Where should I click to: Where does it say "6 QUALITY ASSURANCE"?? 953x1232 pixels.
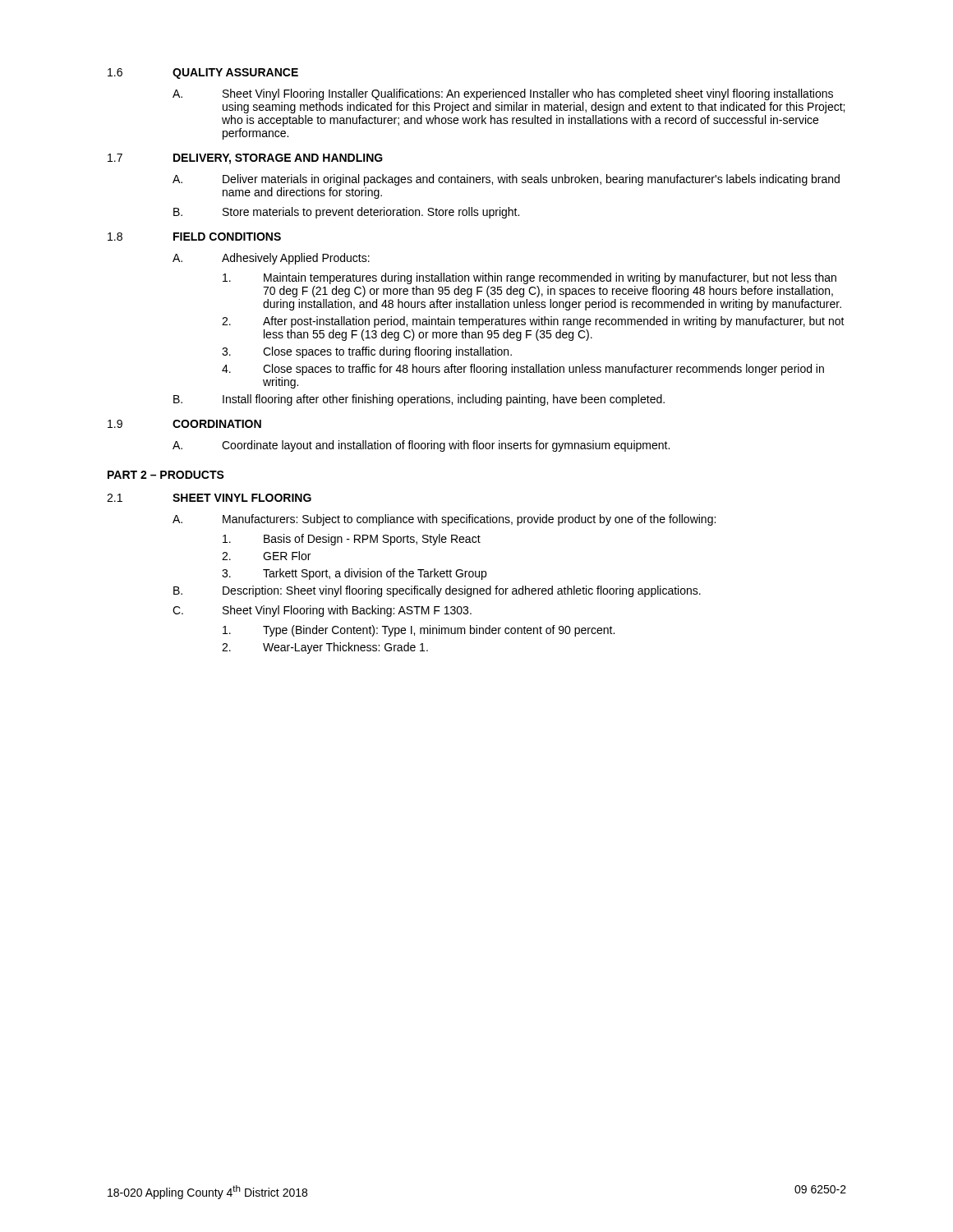[x=203, y=72]
